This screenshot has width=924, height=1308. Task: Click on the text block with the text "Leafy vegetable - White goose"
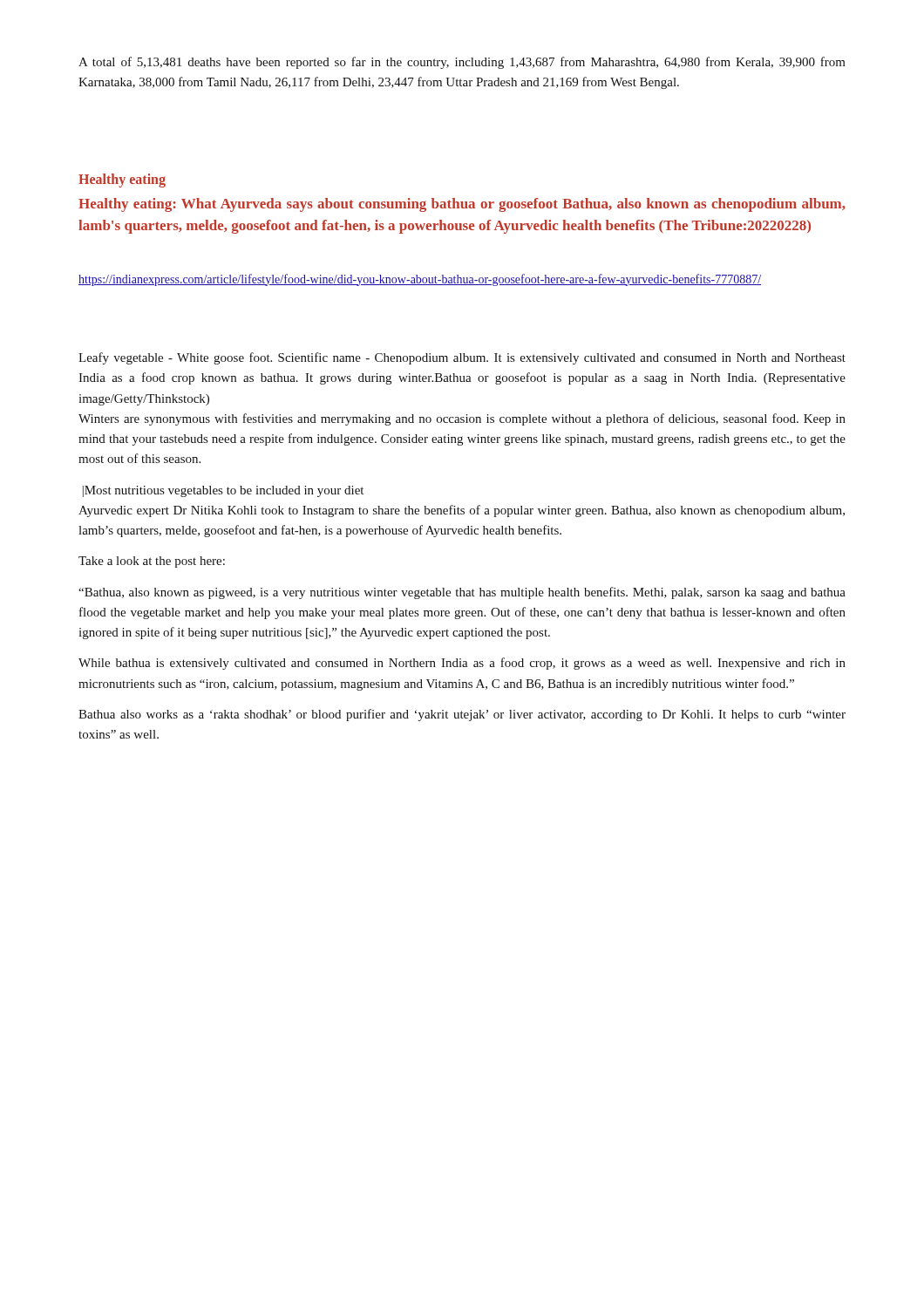(462, 408)
